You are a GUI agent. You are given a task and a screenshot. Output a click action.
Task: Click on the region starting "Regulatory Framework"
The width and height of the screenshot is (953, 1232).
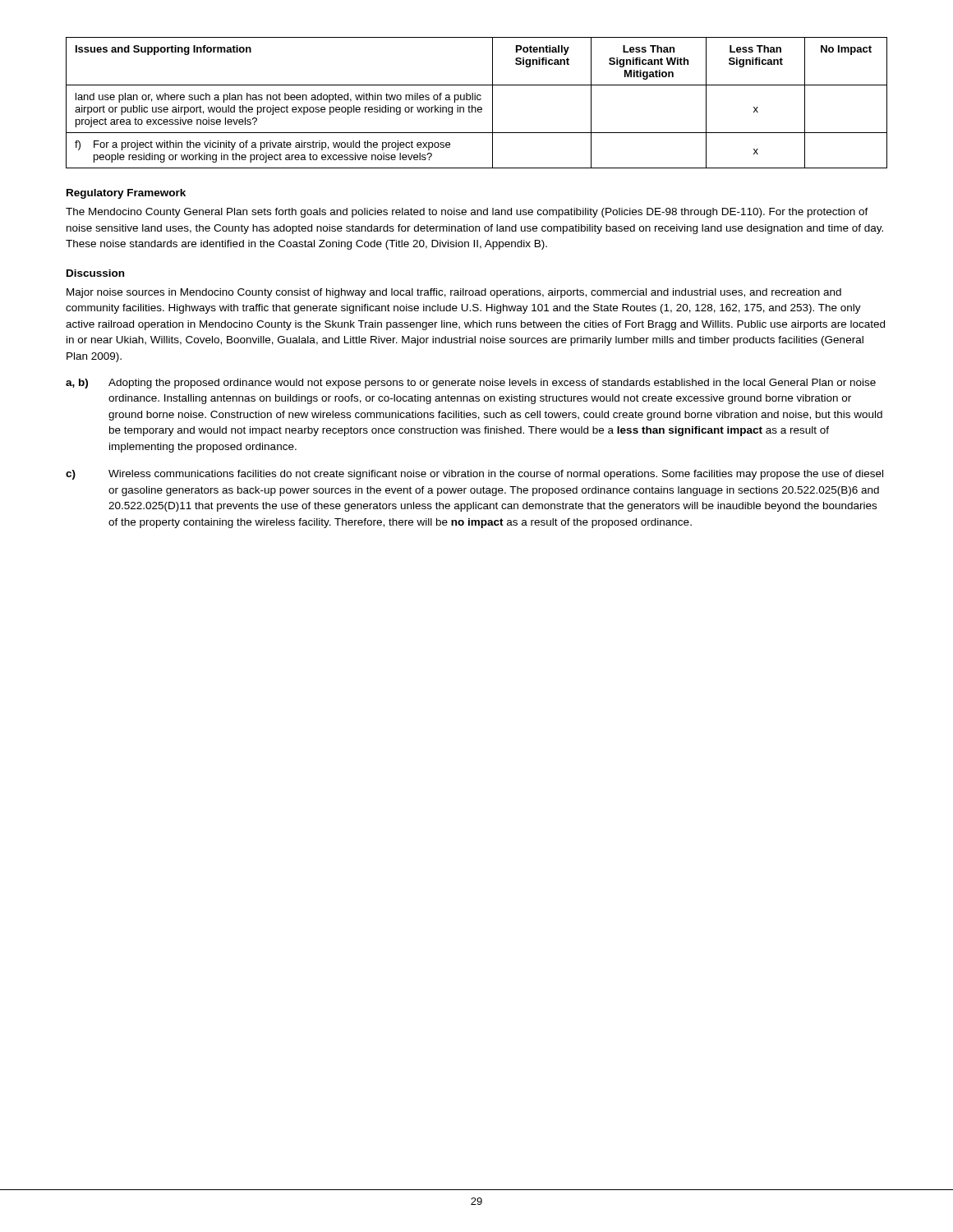click(126, 193)
